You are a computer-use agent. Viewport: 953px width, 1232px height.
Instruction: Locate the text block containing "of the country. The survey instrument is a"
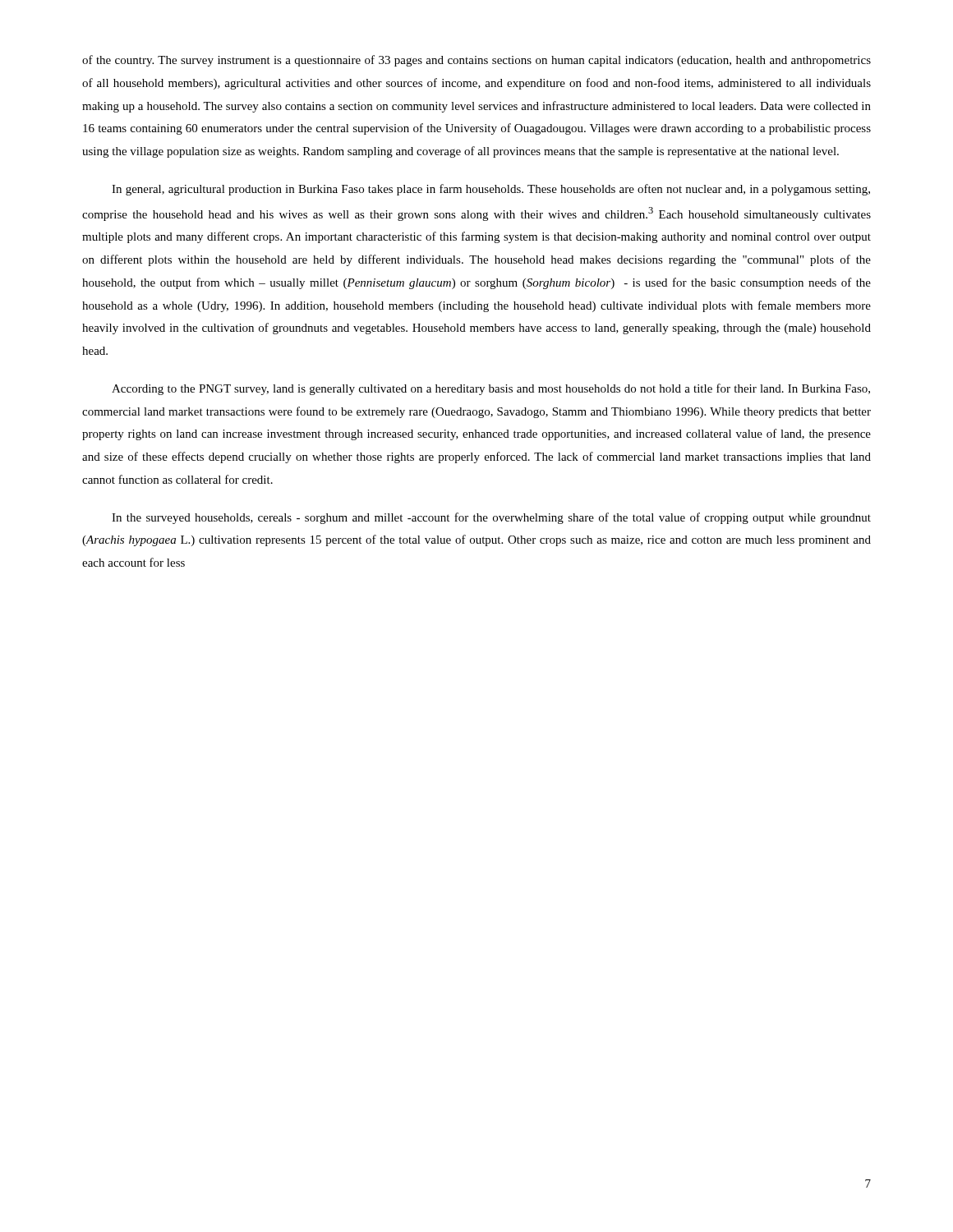(x=476, y=106)
